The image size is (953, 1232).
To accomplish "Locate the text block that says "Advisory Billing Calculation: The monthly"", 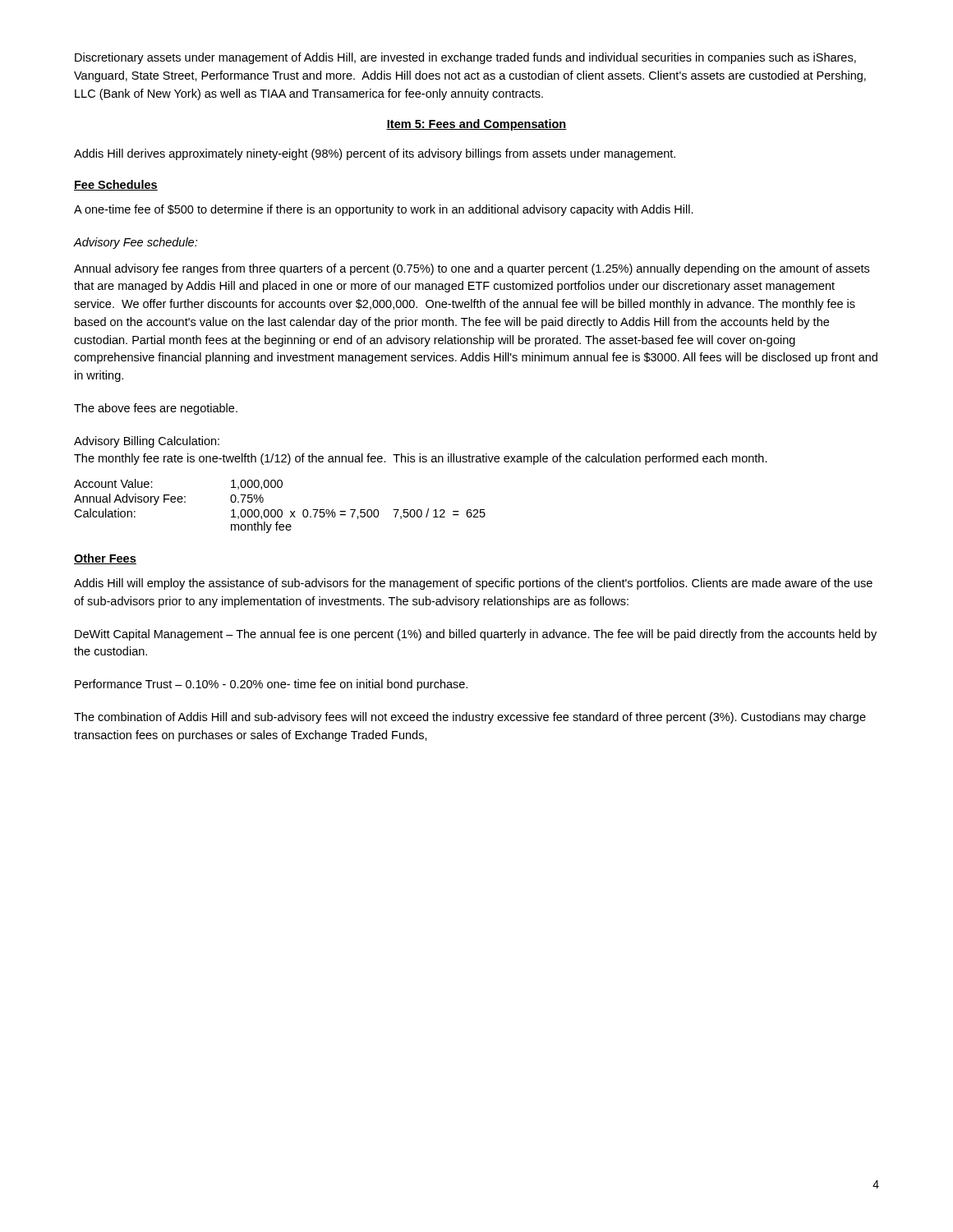I will pos(421,450).
